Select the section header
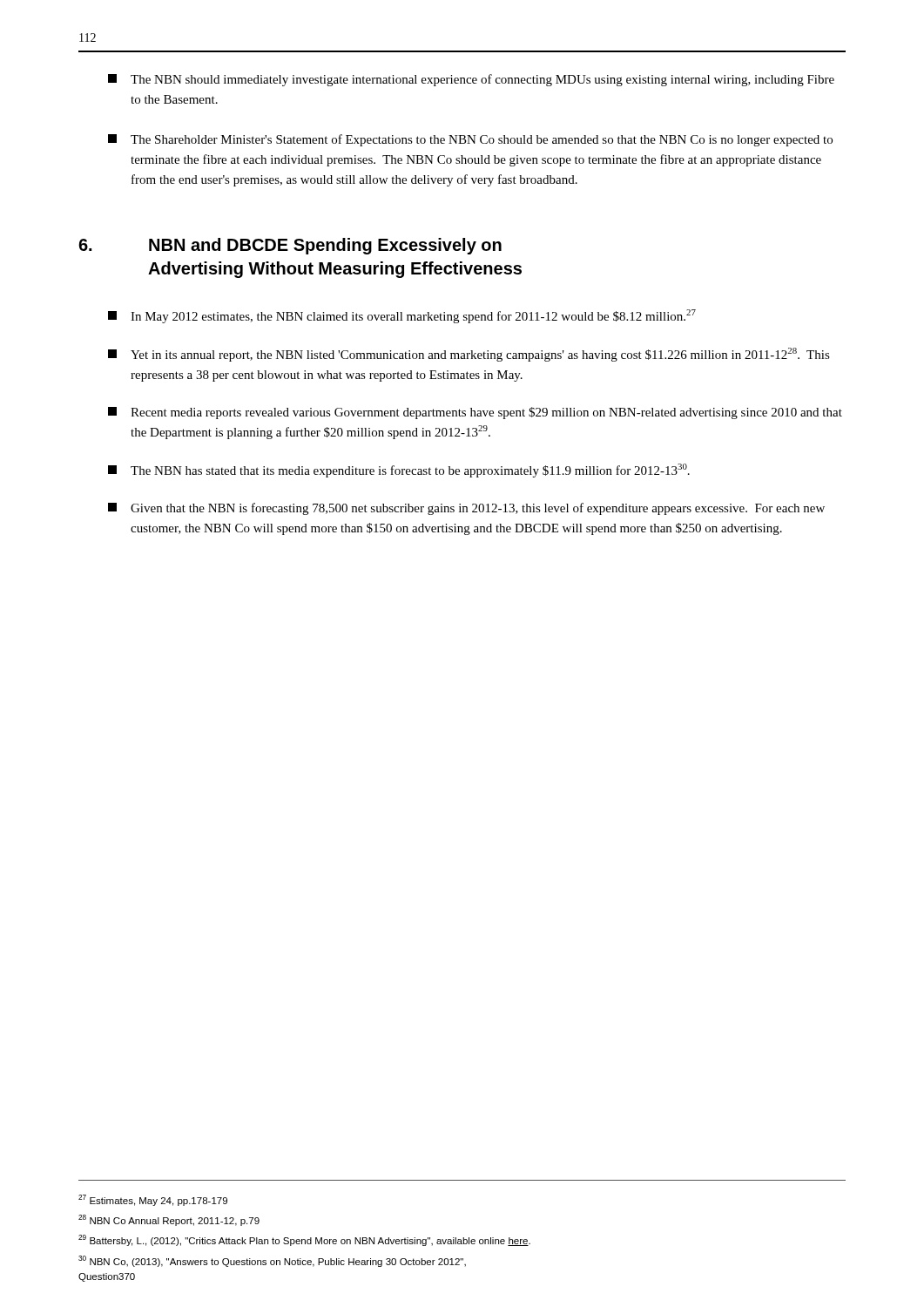 point(300,257)
